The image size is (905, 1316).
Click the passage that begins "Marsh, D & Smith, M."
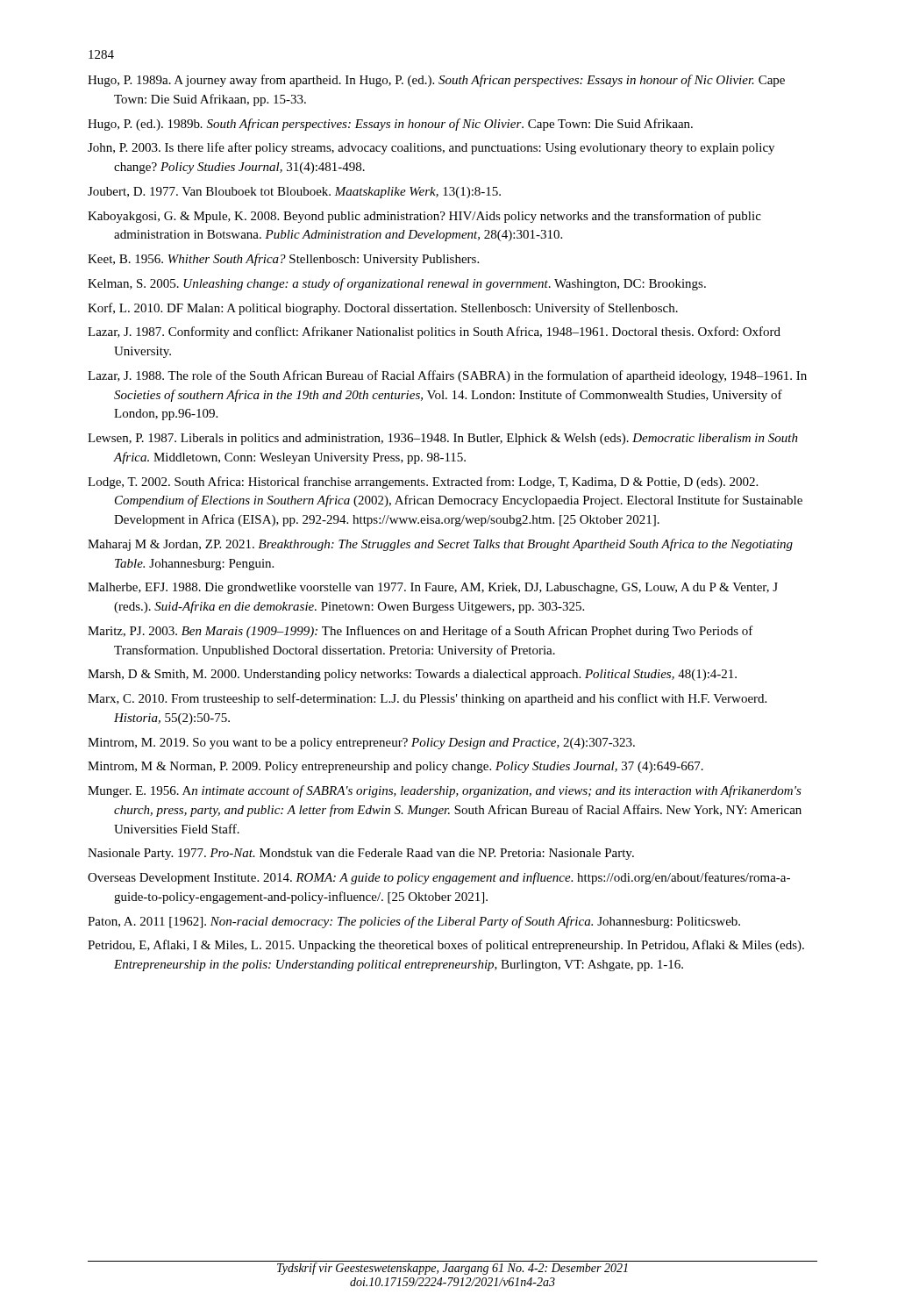pos(413,674)
